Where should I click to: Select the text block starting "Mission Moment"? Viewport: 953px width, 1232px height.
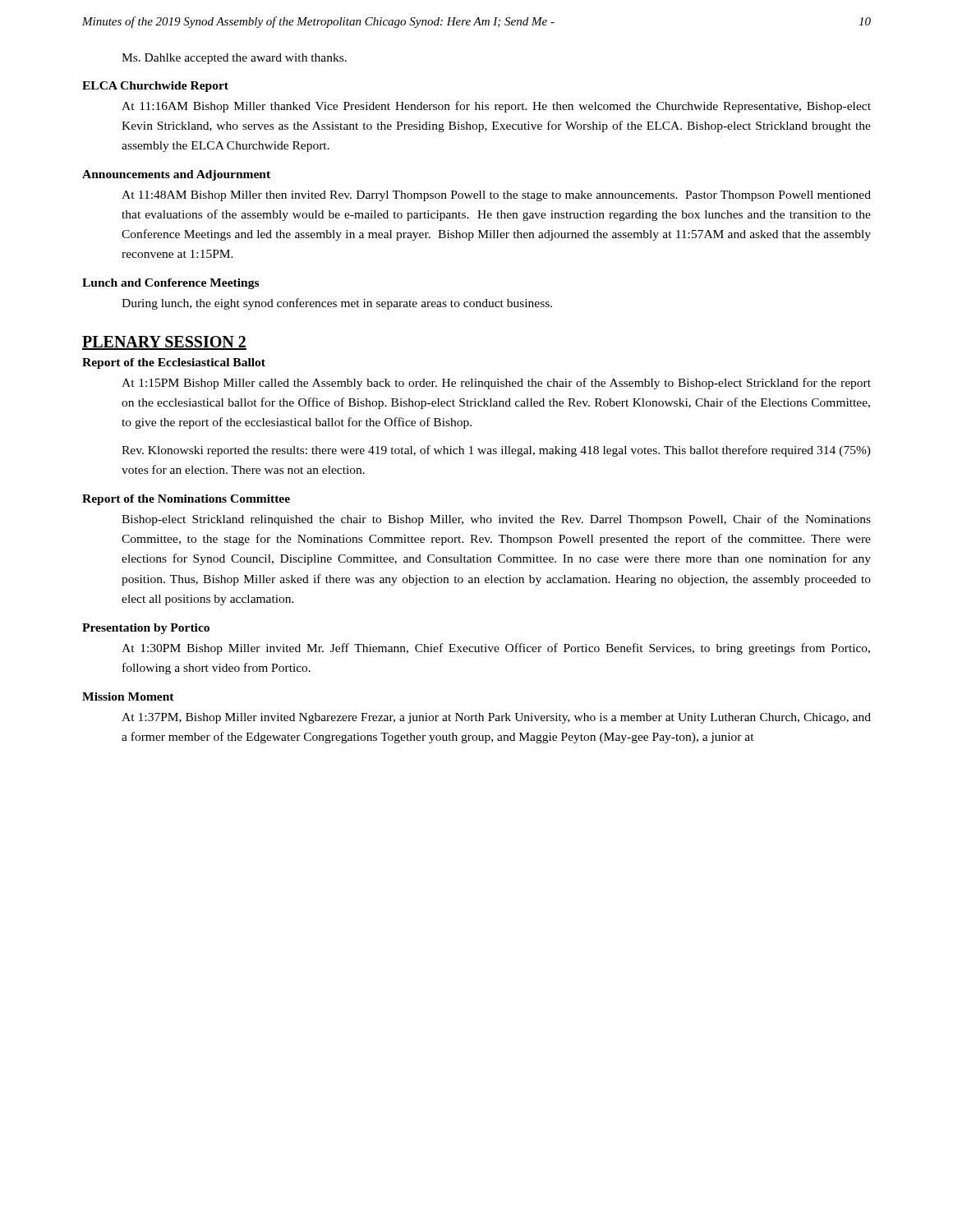click(x=128, y=696)
